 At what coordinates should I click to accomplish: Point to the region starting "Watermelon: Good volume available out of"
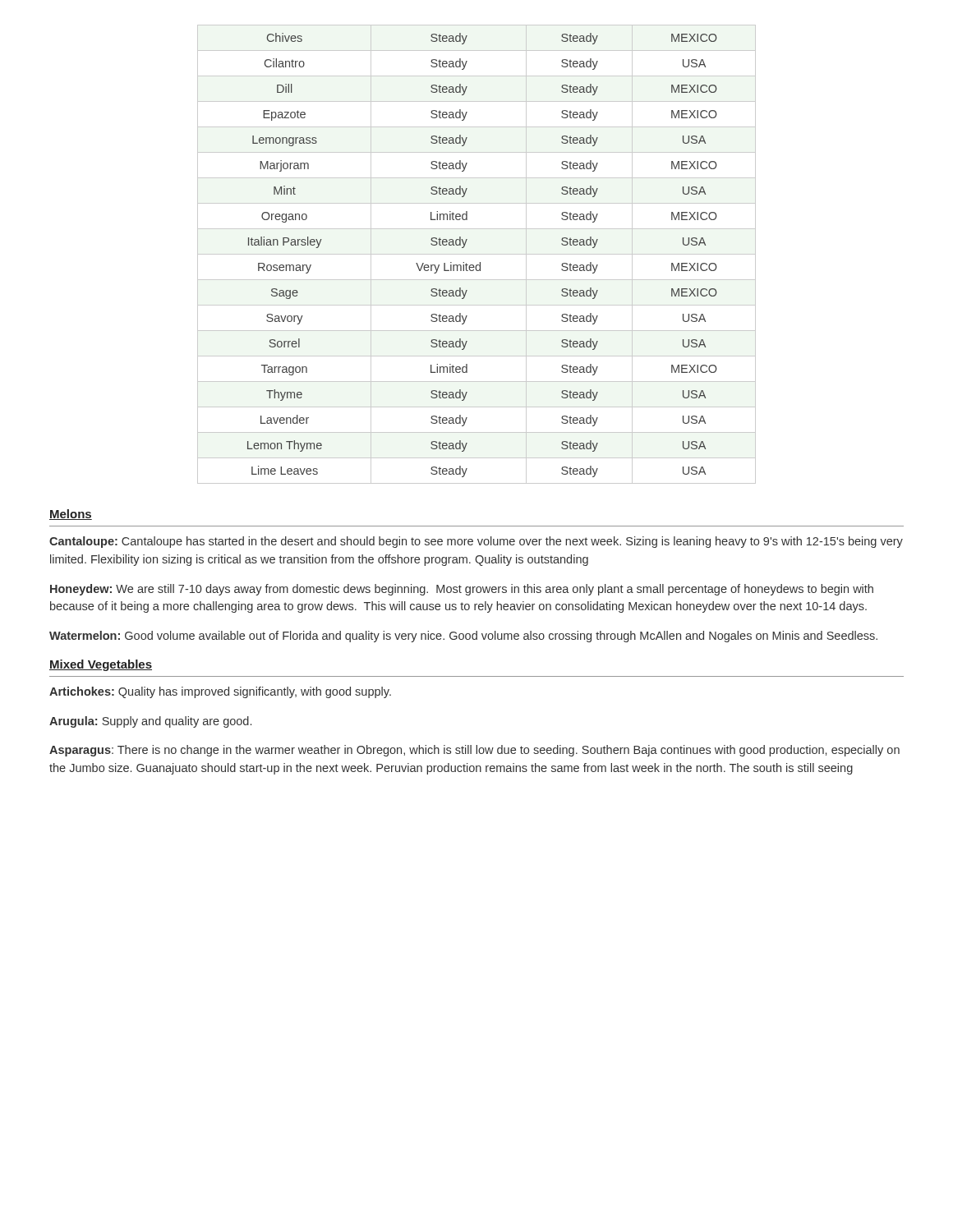(x=464, y=636)
